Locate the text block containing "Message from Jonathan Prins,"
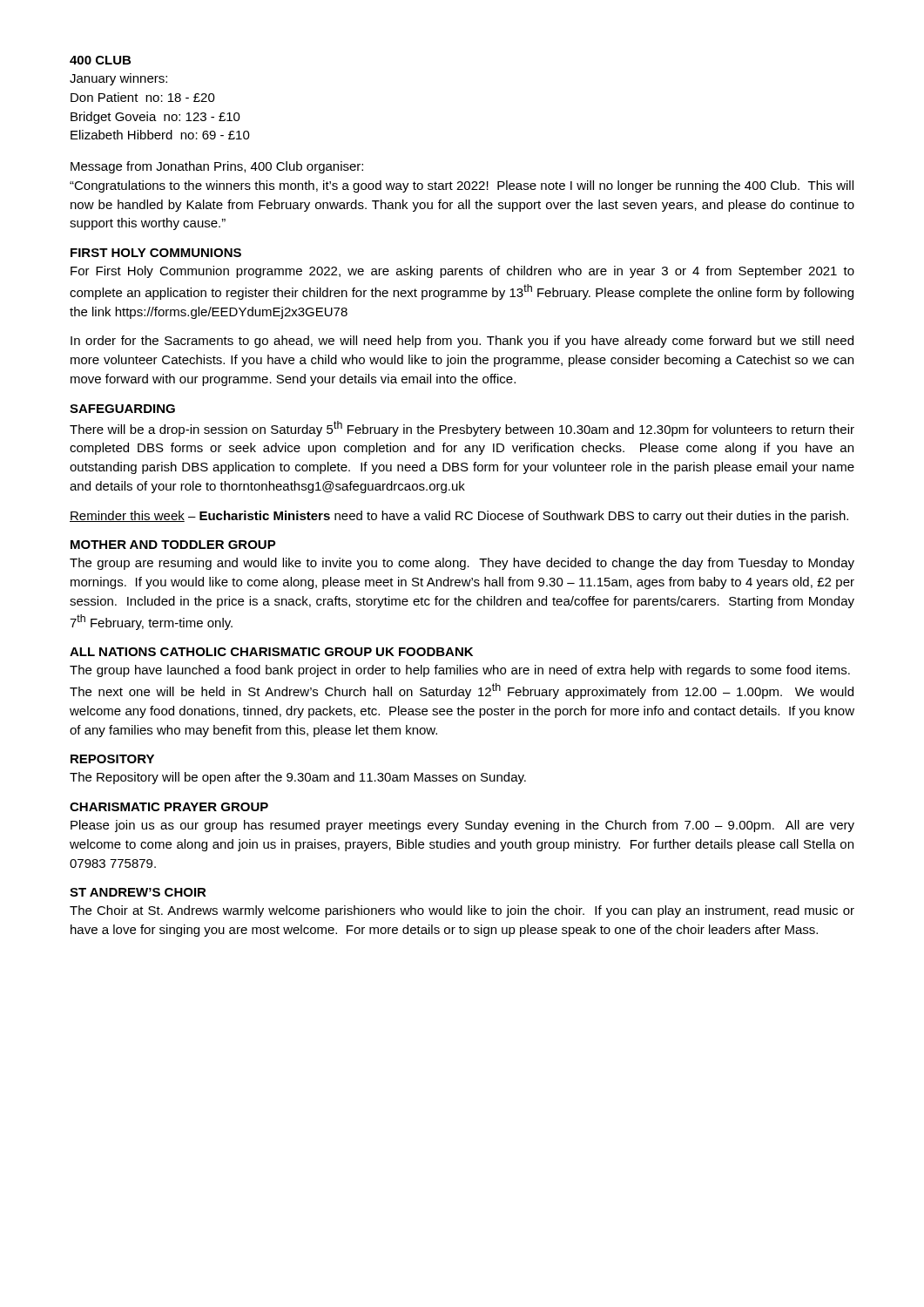Viewport: 924px width, 1307px height. click(462, 194)
